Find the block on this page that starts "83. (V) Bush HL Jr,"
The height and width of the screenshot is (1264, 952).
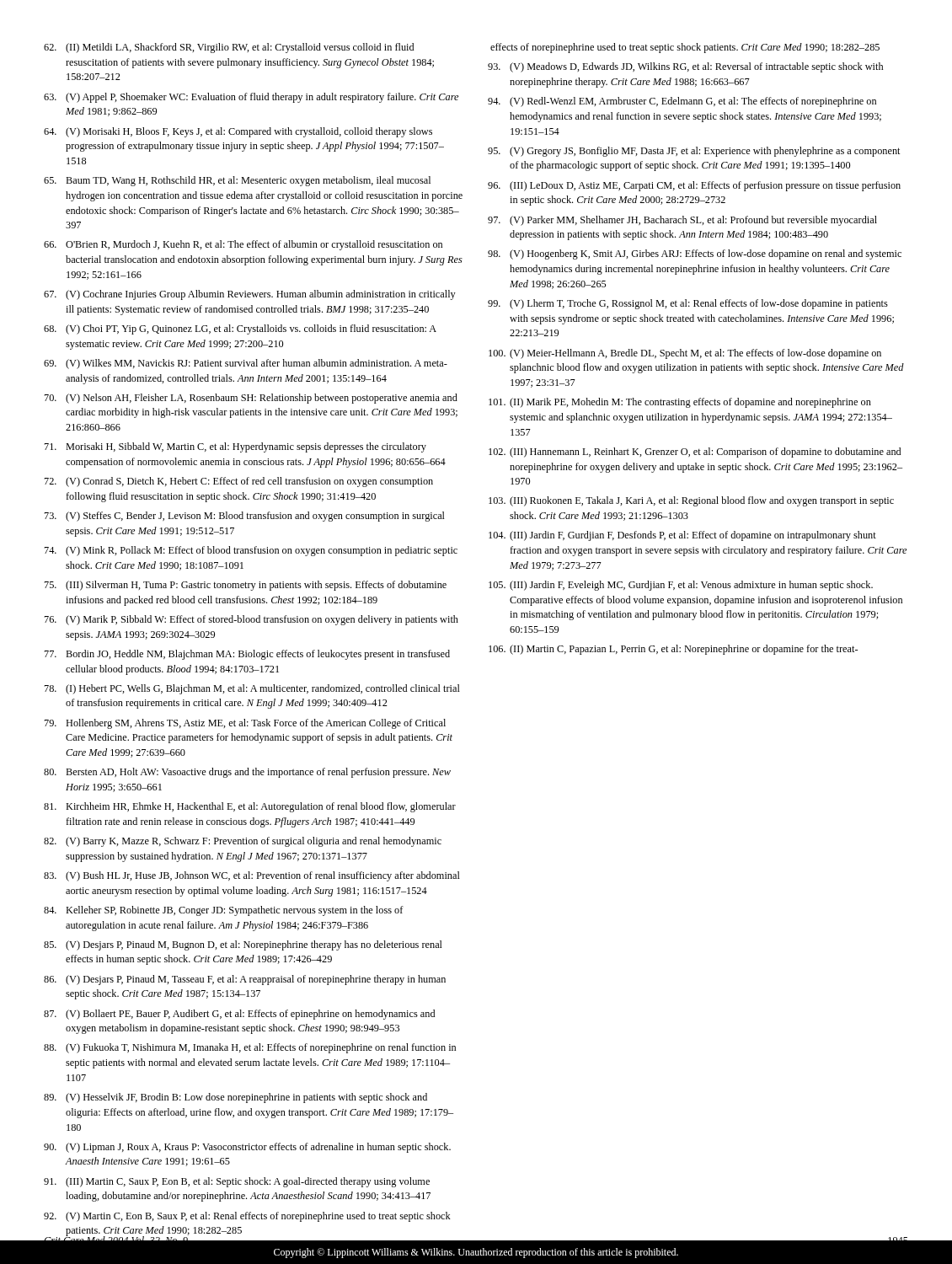point(254,884)
